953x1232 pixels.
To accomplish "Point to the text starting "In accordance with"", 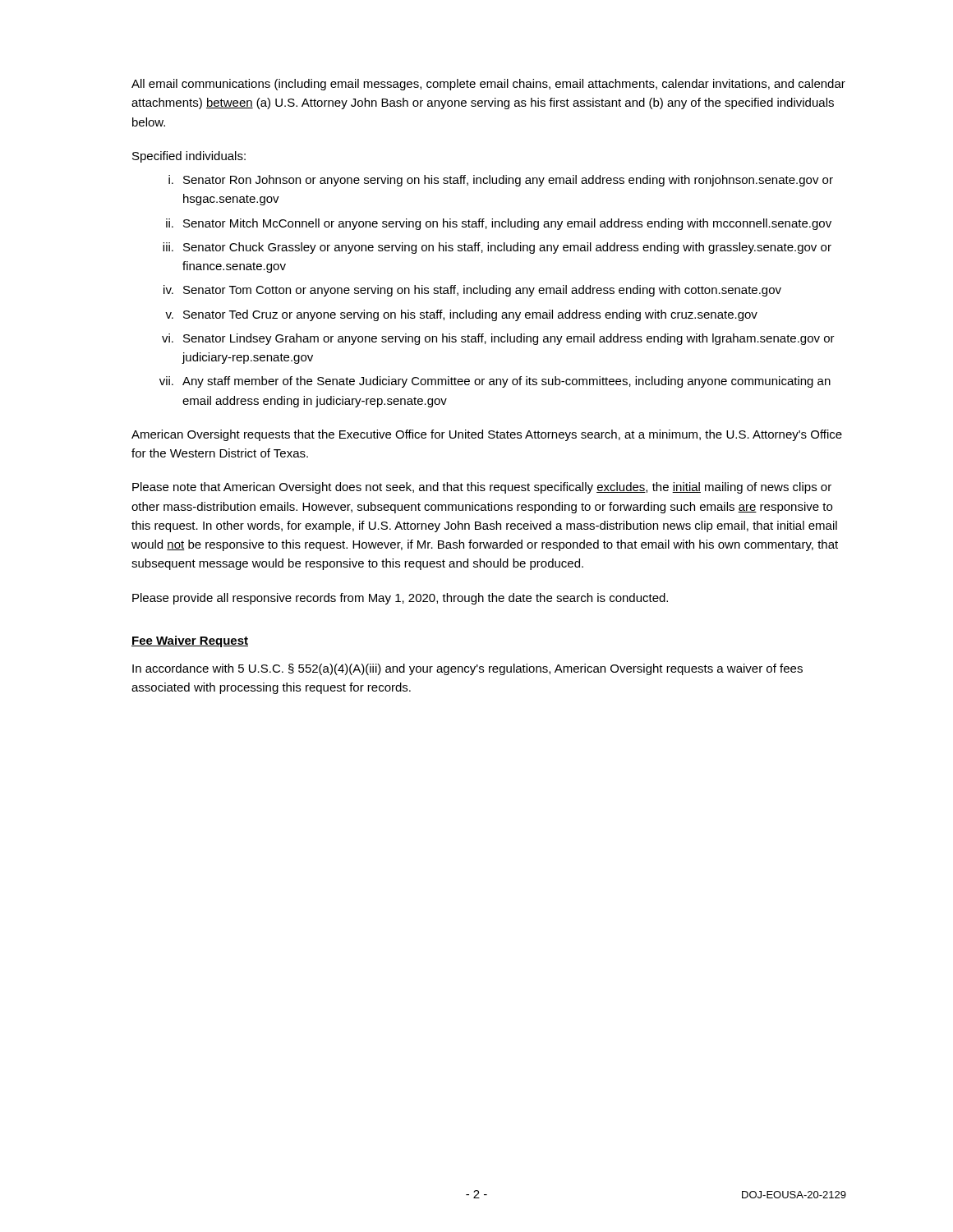I will [467, 677].
